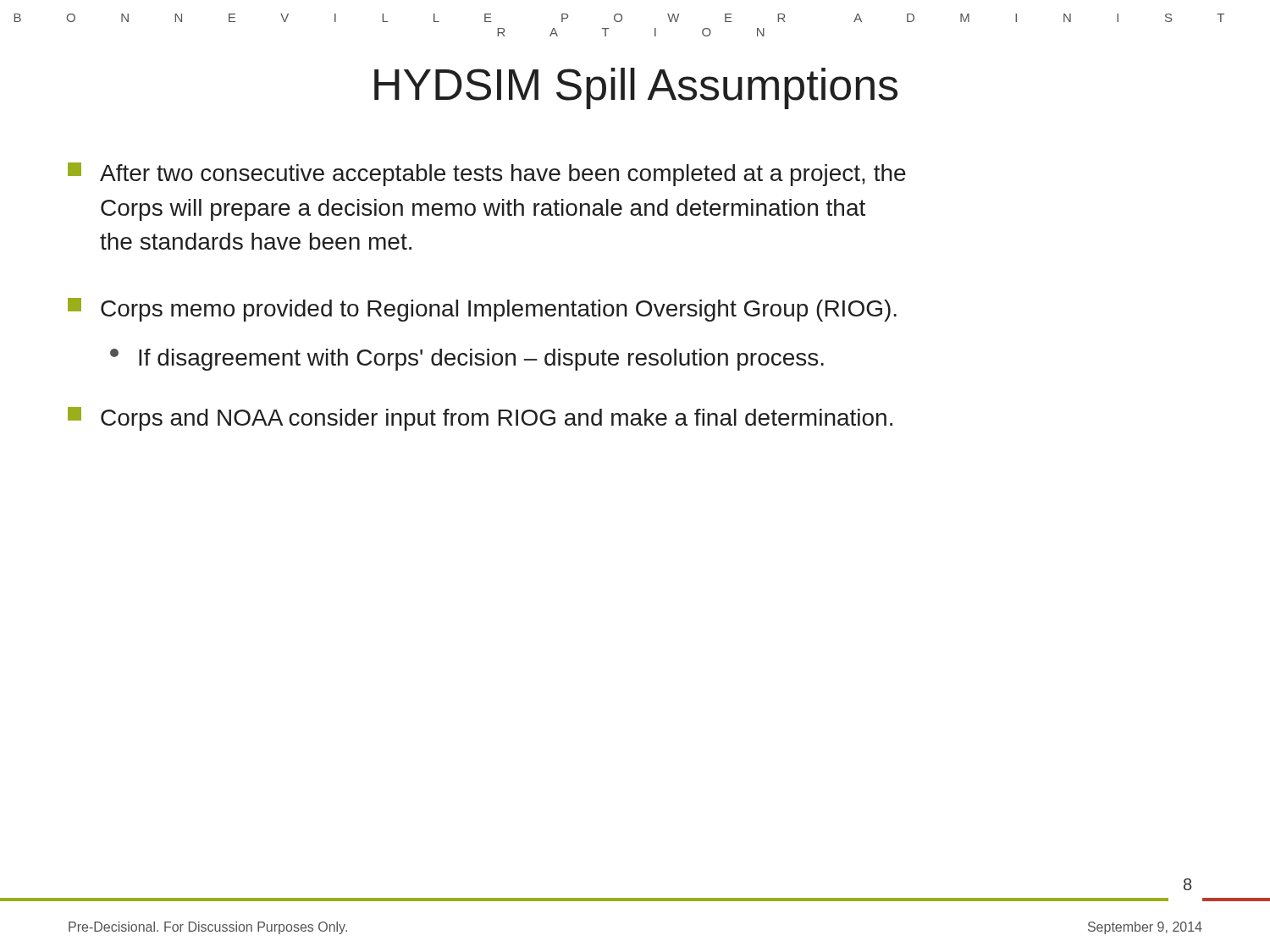Screen dimensions: 952x1270
Task: Find the block on this page that starts "If disagreement with Corps' decision – dispute resolution"
Action: point(468,359)
